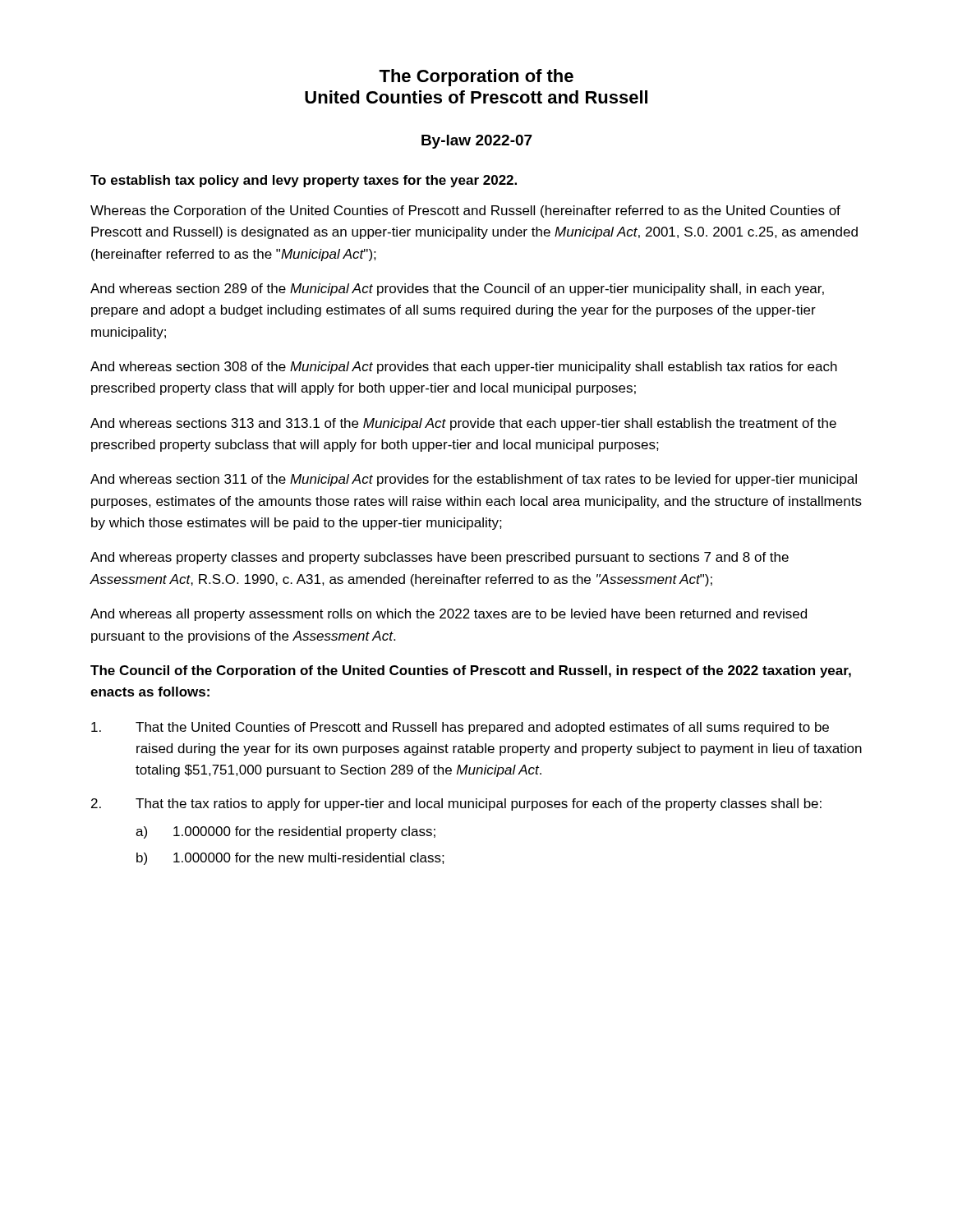Find the text starting "And whereas section 308 of the"
Screen dimensions: 1232x953
(464, 378)
